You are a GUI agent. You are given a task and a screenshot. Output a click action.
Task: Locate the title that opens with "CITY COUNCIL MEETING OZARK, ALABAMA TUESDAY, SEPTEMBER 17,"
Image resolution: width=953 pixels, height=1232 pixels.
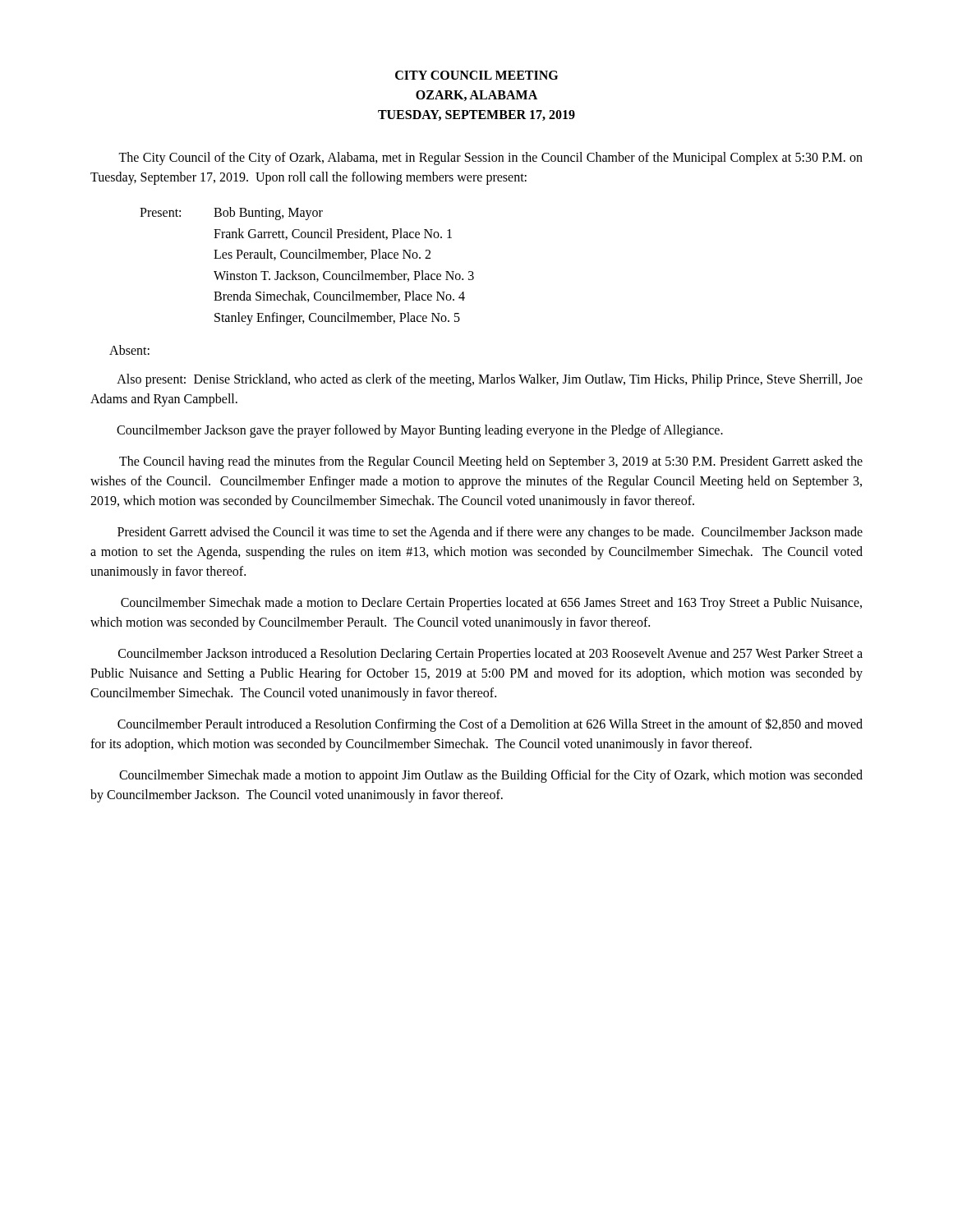(x=476, y=95)
